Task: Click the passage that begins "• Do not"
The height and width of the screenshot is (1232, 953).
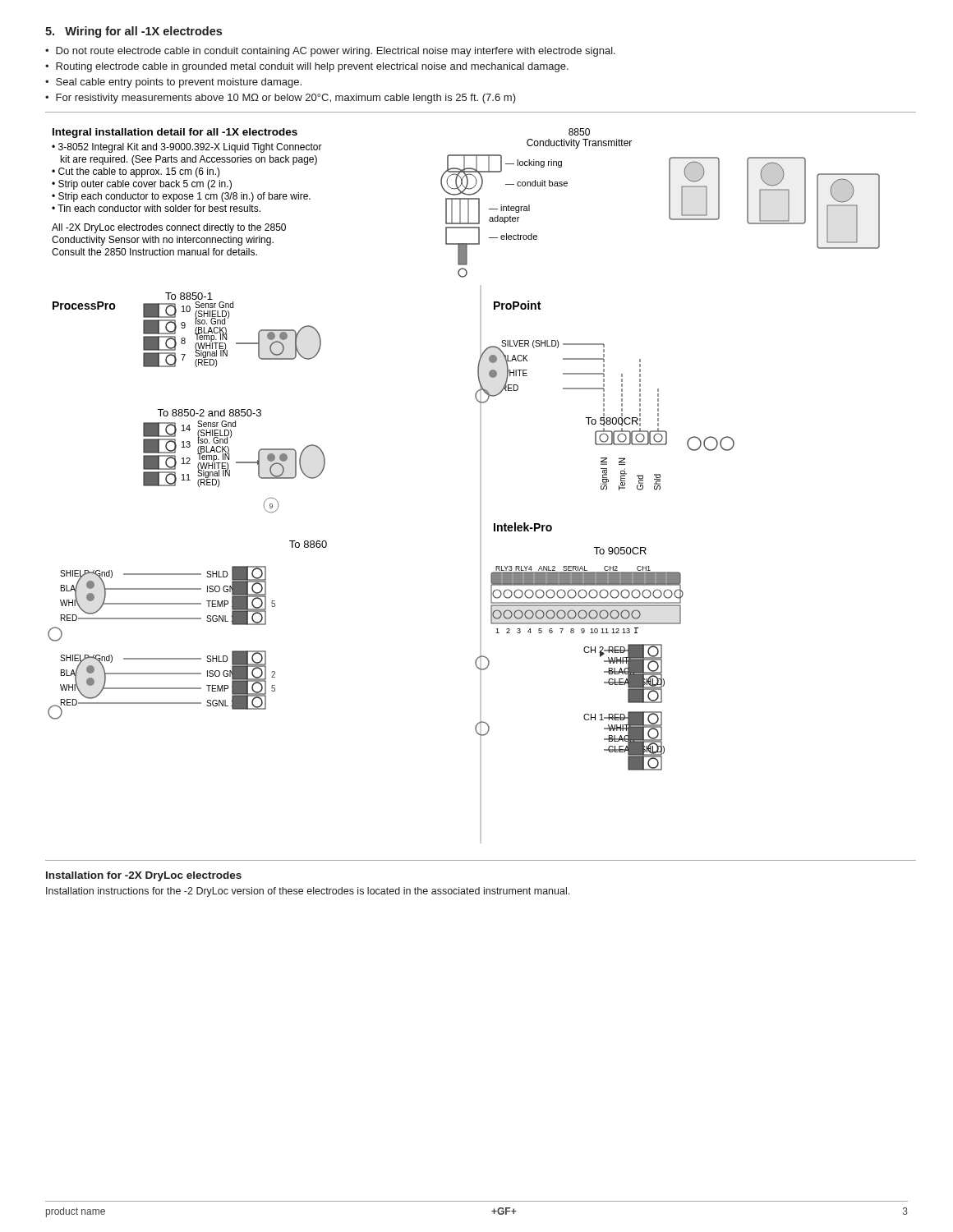Action: [x=331, y=51]
